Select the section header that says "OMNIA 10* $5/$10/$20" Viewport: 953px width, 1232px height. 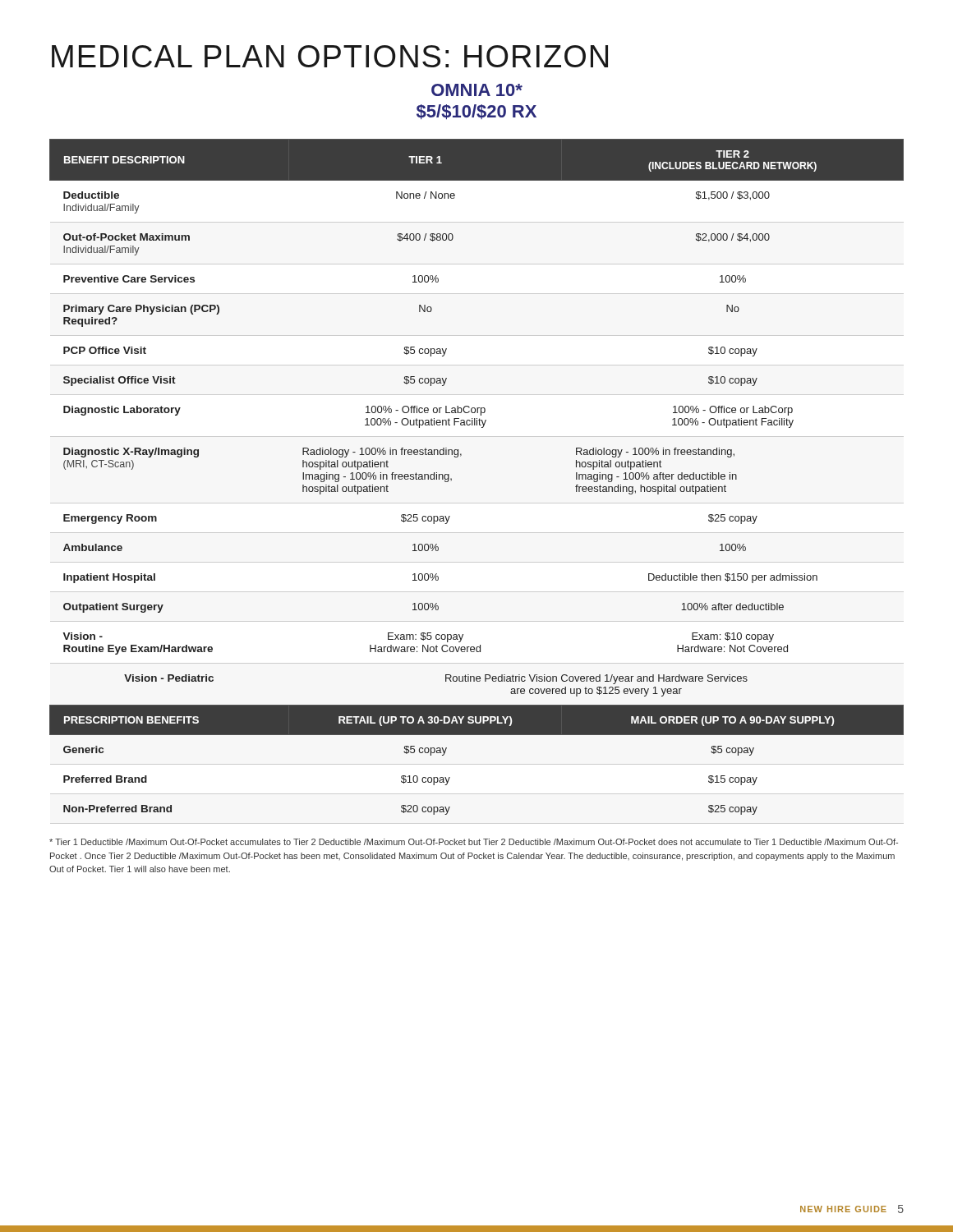click(476, 101)
